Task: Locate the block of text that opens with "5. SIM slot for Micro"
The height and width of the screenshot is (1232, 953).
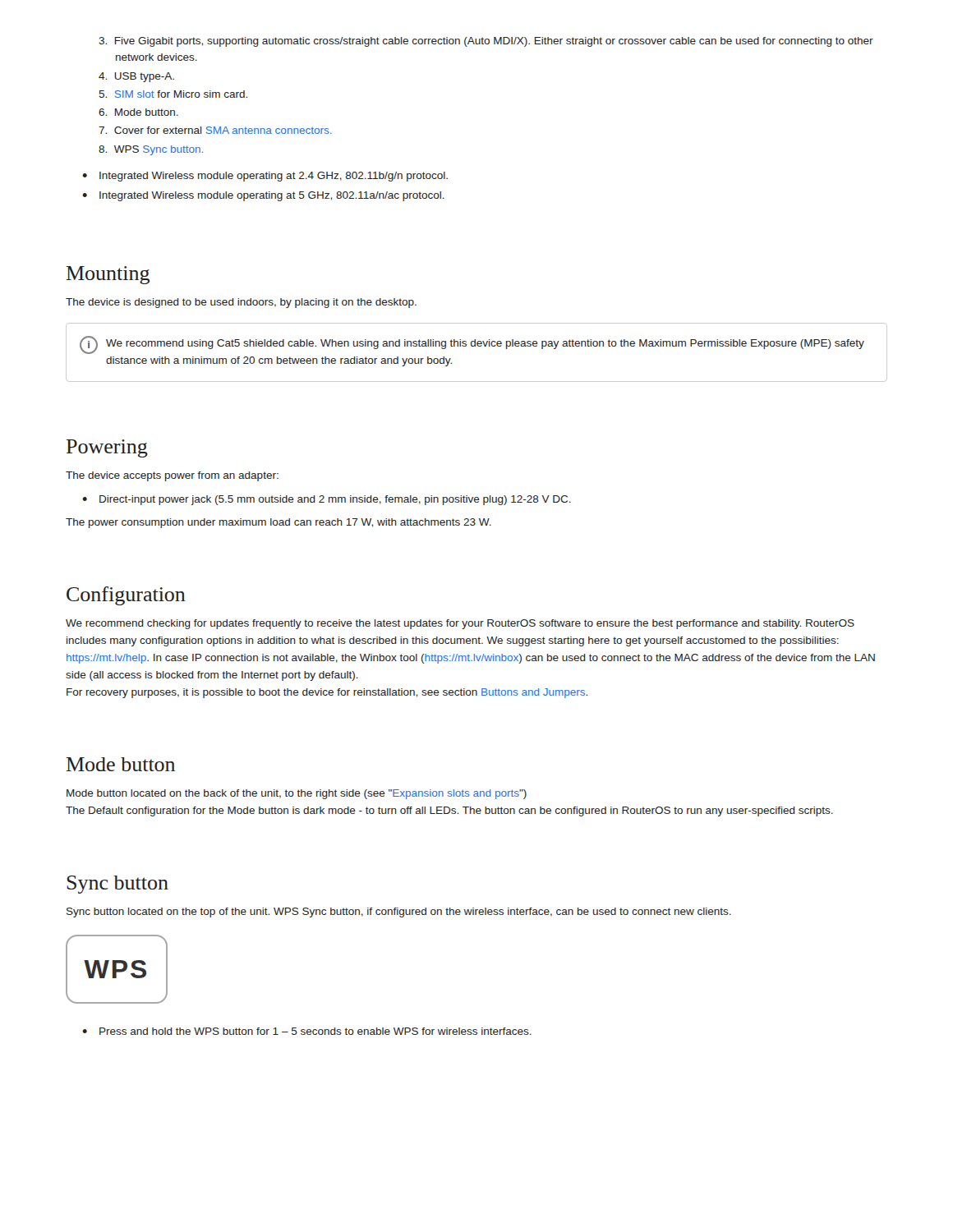Action: coord(173,94)
